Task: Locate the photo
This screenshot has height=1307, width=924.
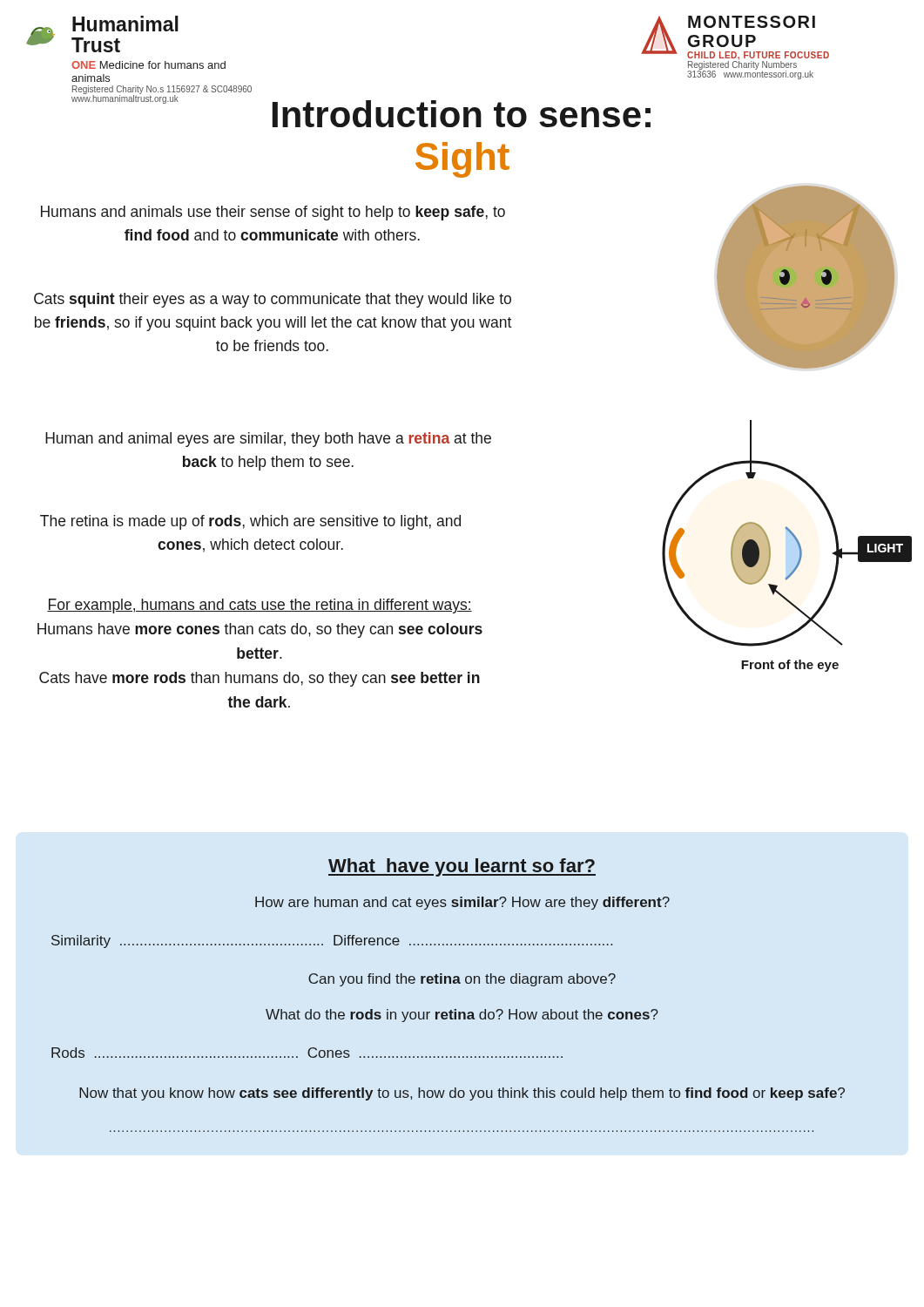Action: (x=806, y=277)
